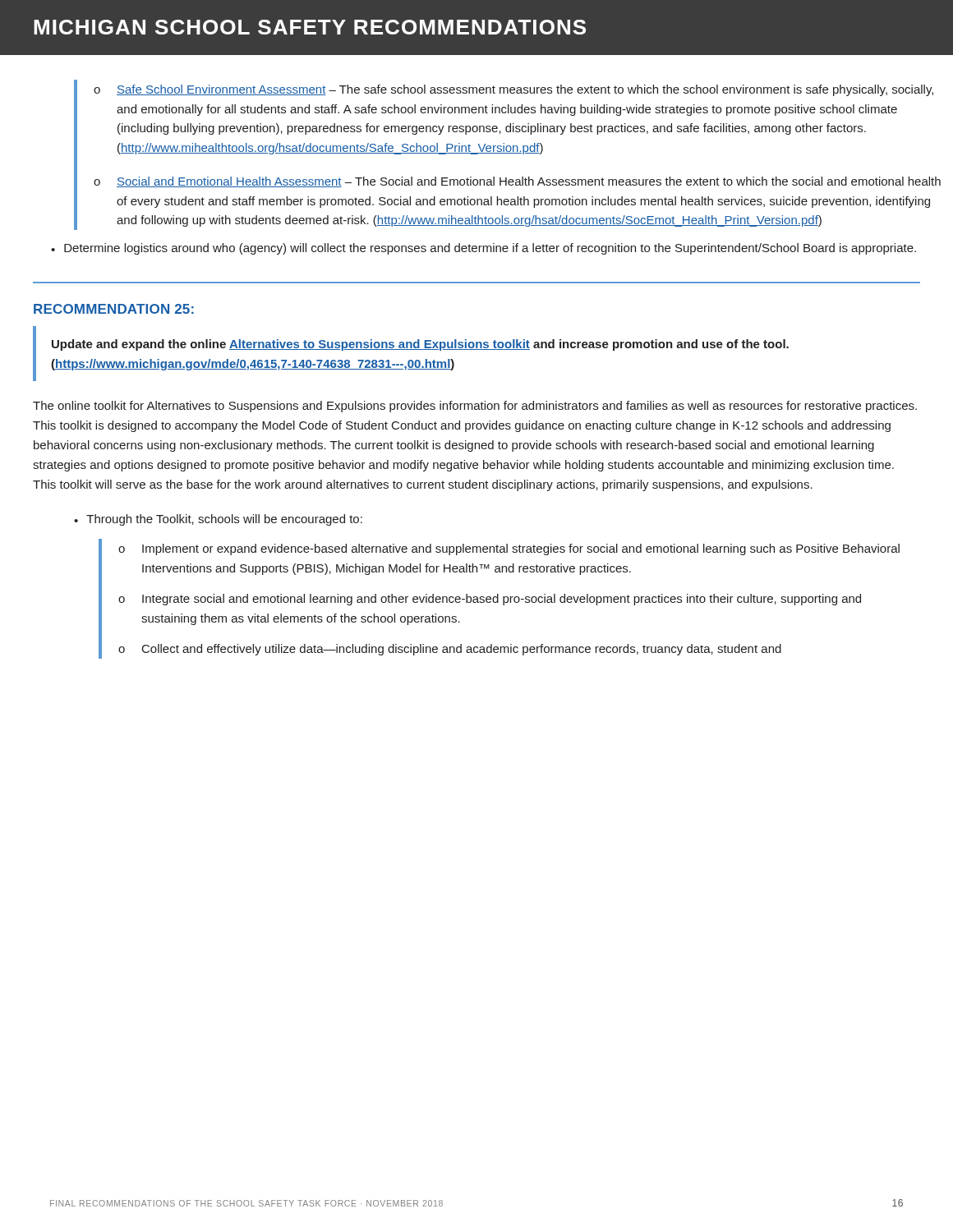953x1232 pixels.
Task: Where does it say "RECOMMENDATION 25:"?
Action: [114, 310]
